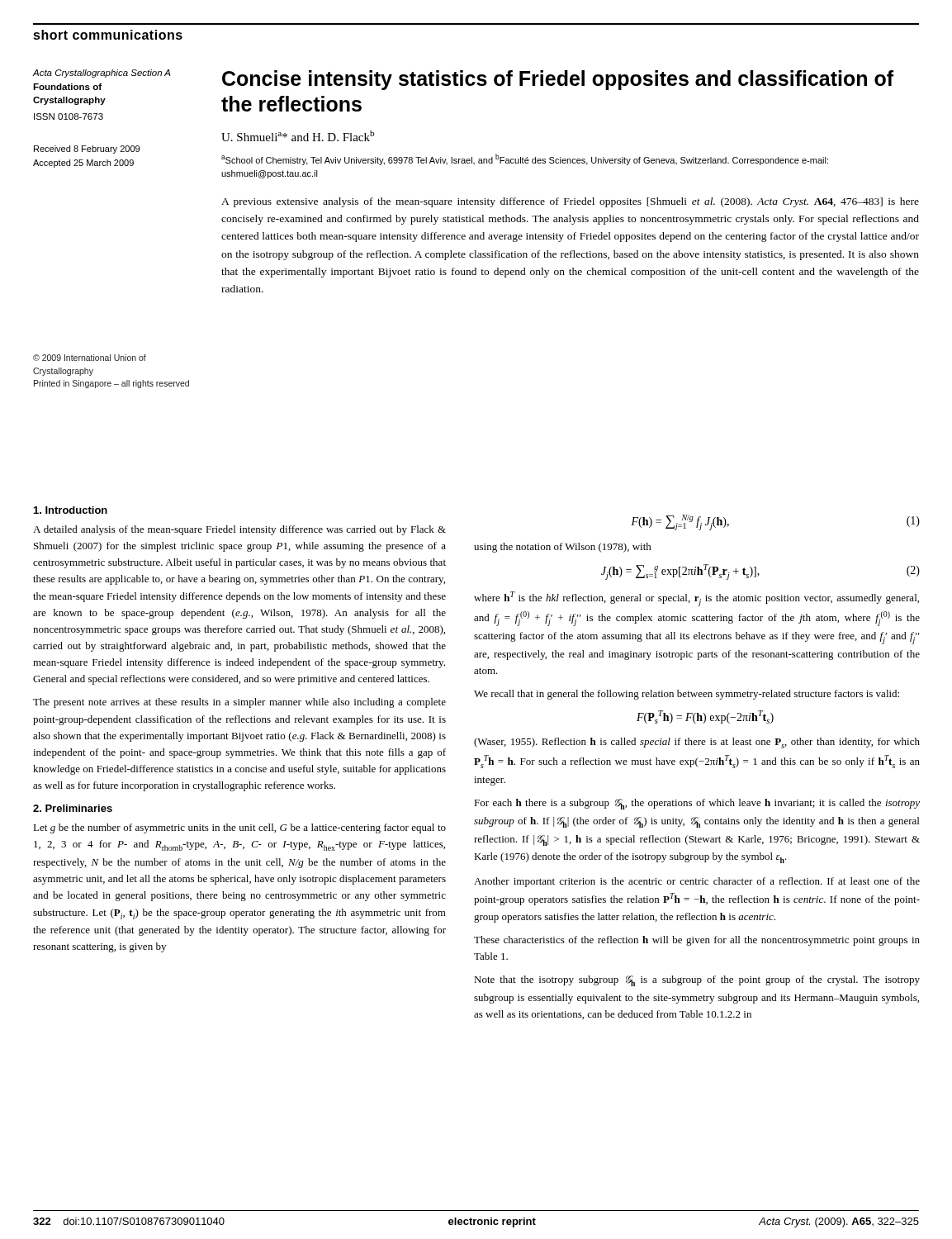Locate the text block with the text "These characteristics of the reflection h"
Image resolution: width=952 pixels, height=1239 pixels.
[697, 948]
